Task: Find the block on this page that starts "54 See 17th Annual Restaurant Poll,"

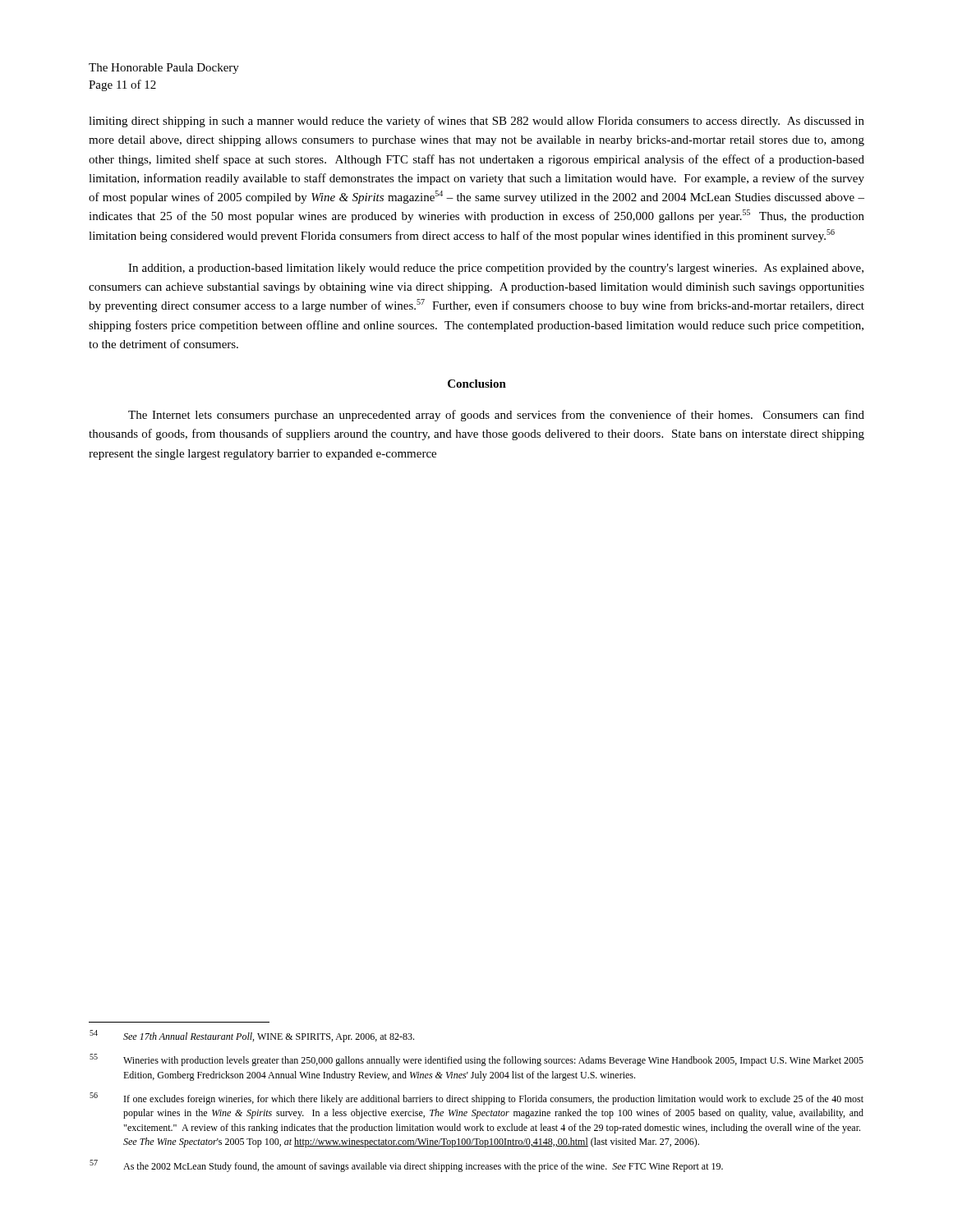Action: 252,1036
